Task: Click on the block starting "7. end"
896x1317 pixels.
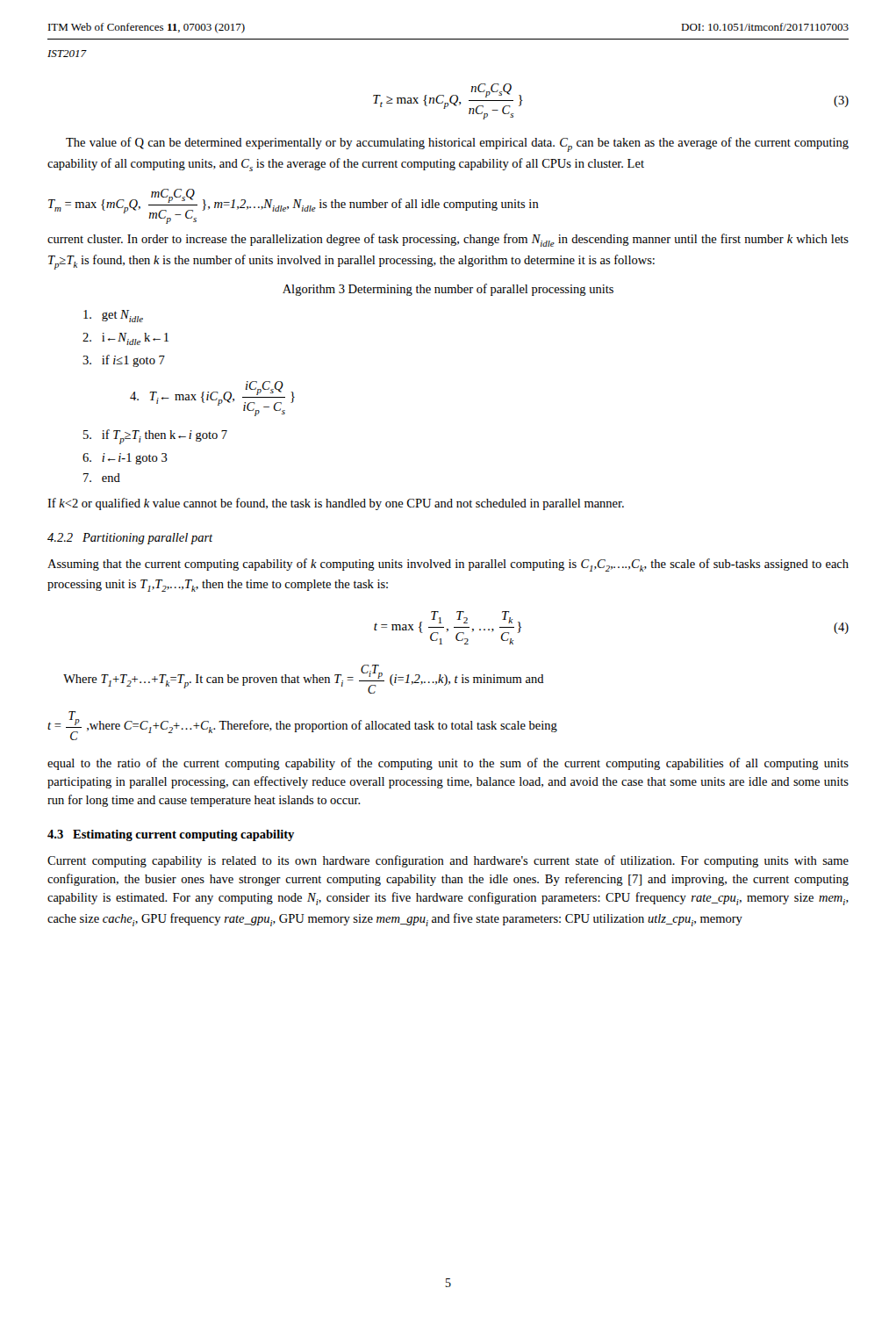Action: click(x=101, y=477)
